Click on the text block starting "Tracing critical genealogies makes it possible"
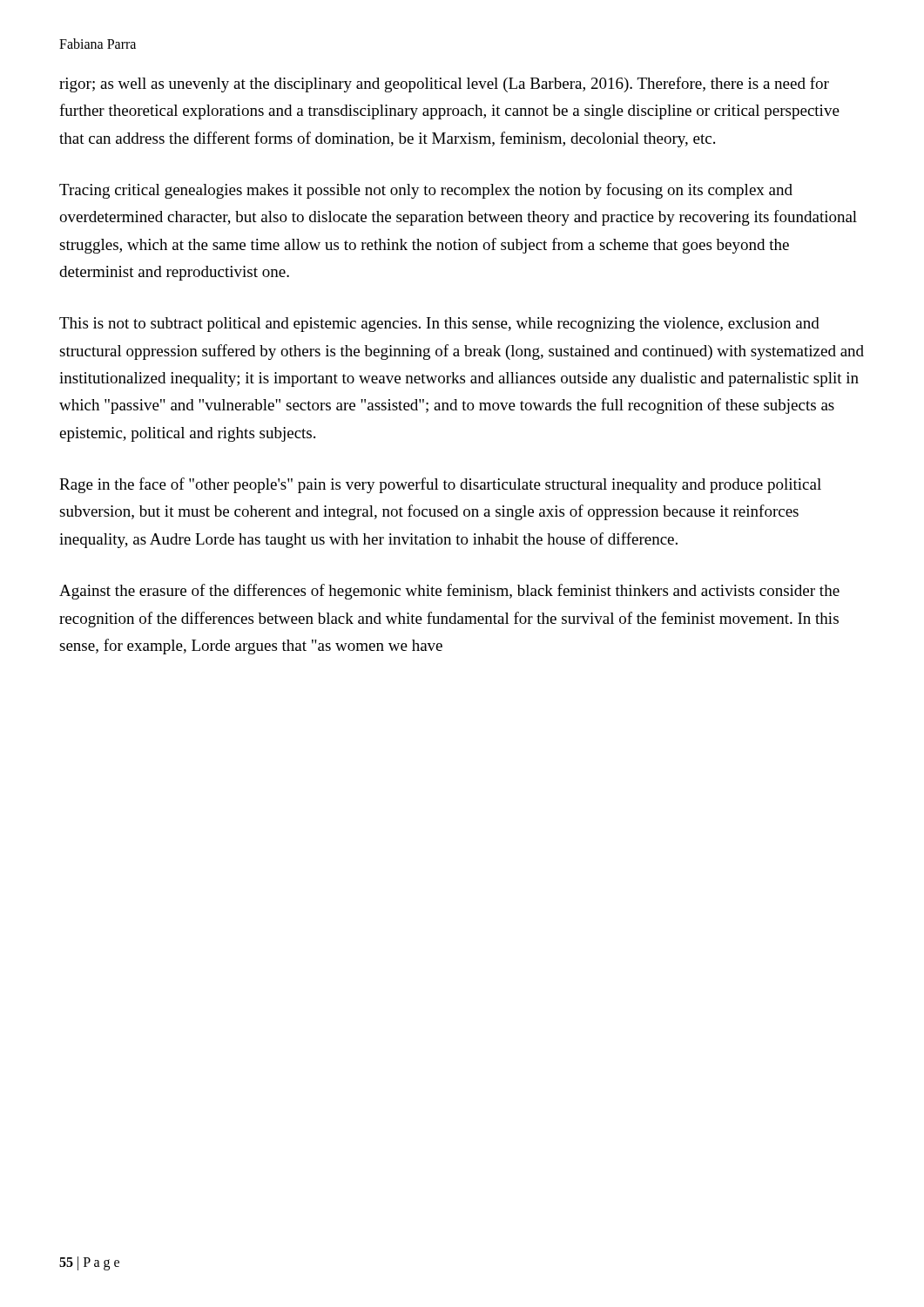 pyautogui.click(x=458, y=230)
